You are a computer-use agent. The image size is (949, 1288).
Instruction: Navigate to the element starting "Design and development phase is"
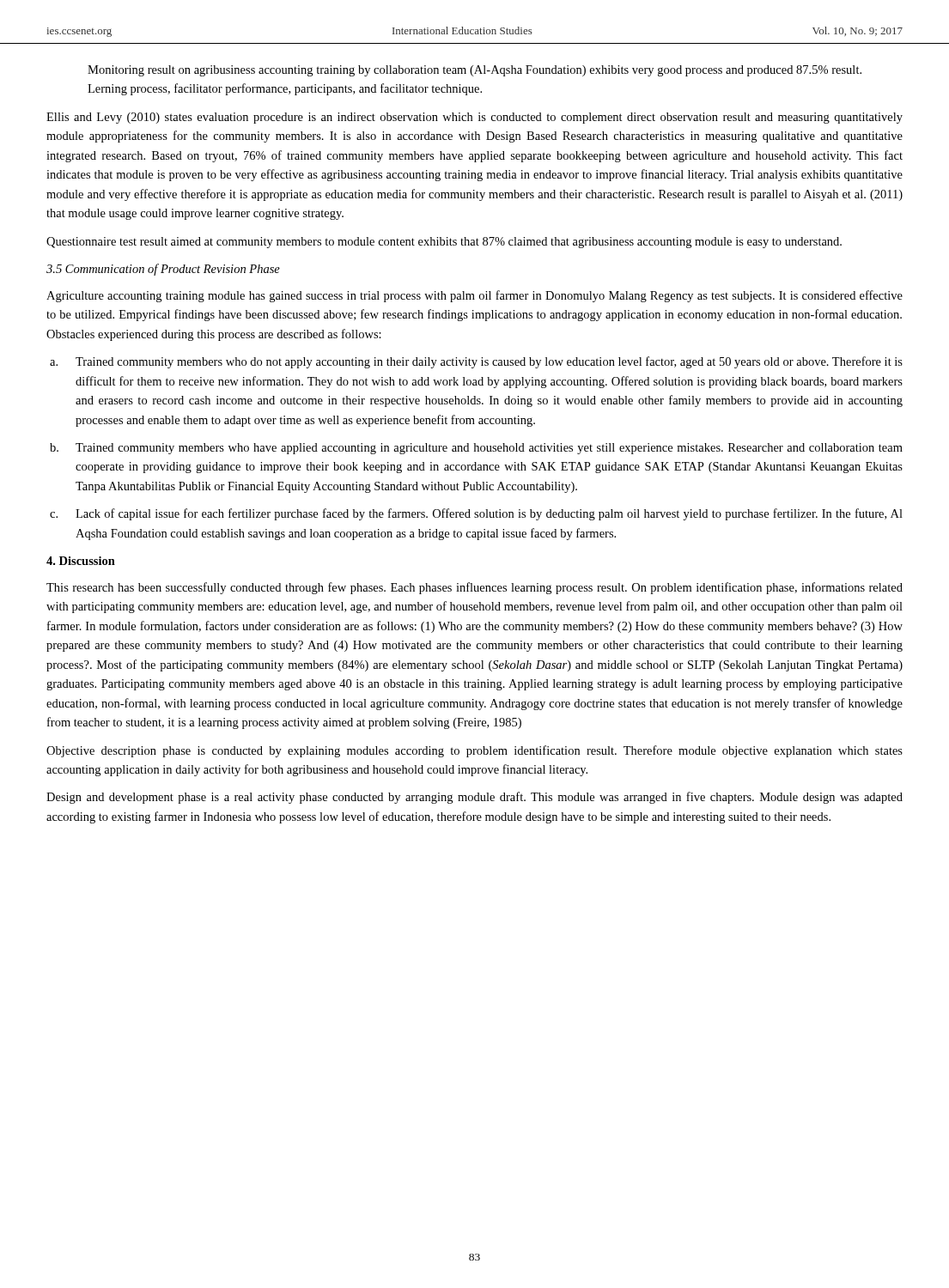click(x=474, y=807)
